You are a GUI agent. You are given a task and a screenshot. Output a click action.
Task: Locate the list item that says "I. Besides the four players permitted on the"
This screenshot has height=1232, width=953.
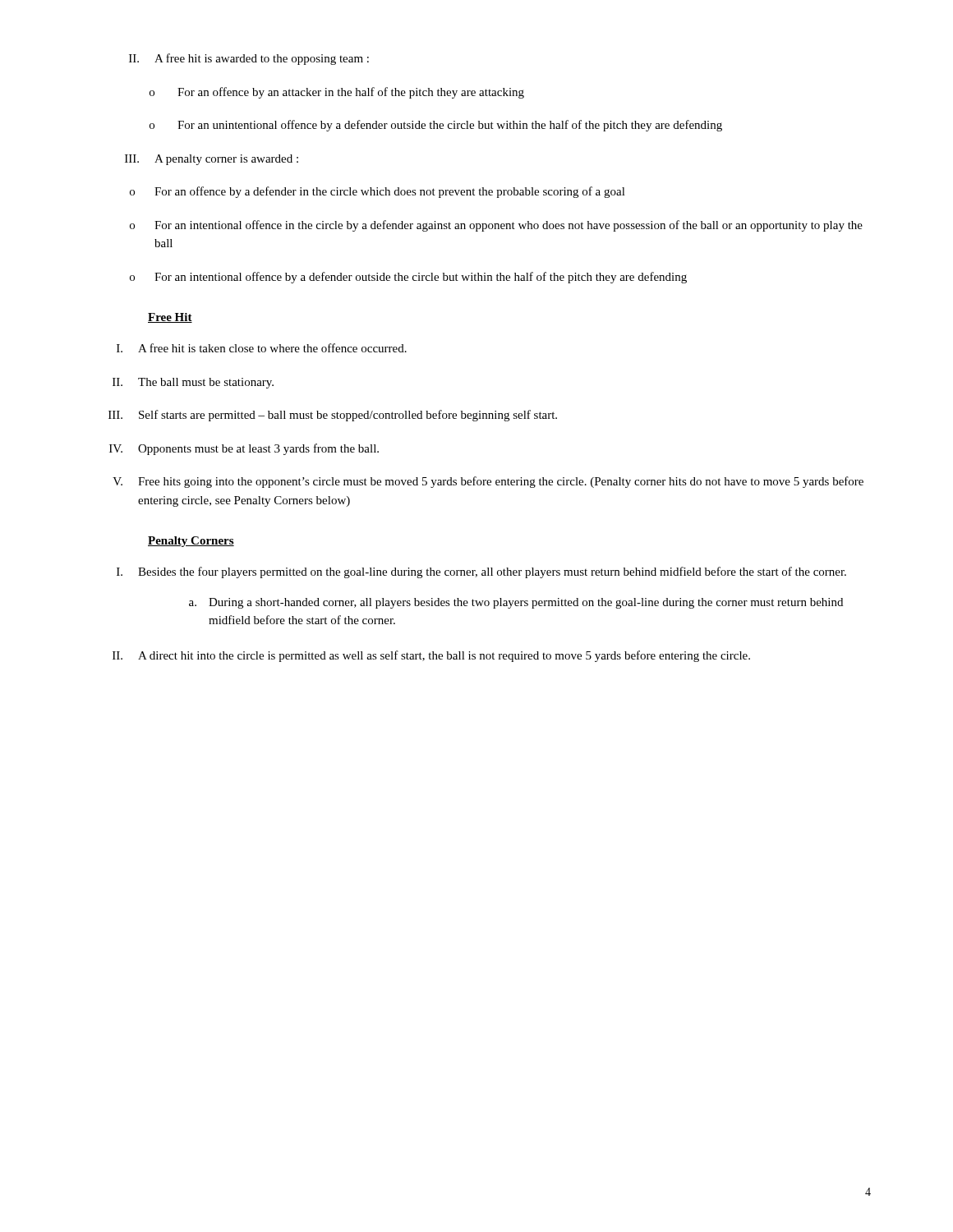coord(476,572)
